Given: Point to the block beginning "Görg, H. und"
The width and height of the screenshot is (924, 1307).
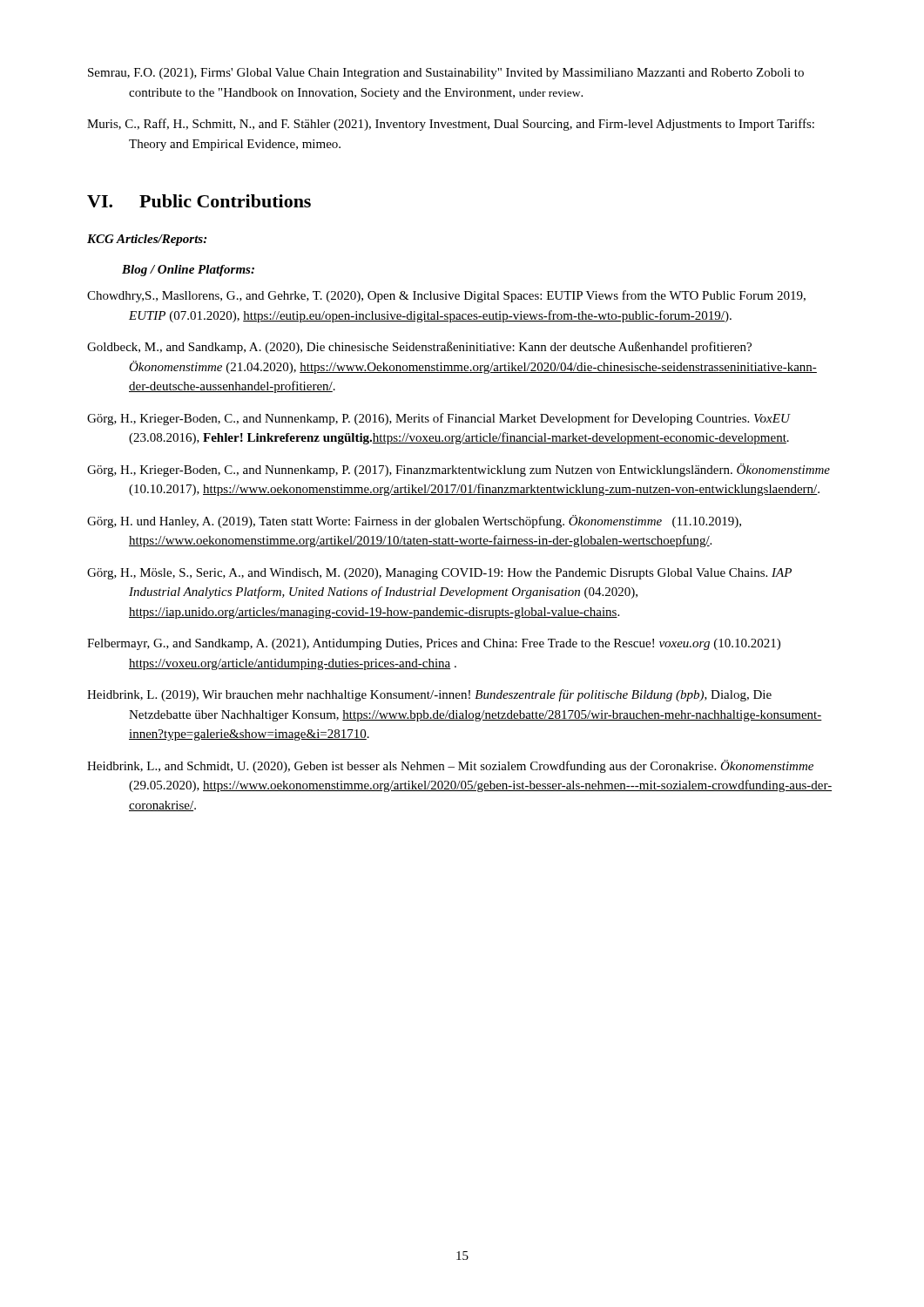Looking at the screenshot, I should [418, 530].
